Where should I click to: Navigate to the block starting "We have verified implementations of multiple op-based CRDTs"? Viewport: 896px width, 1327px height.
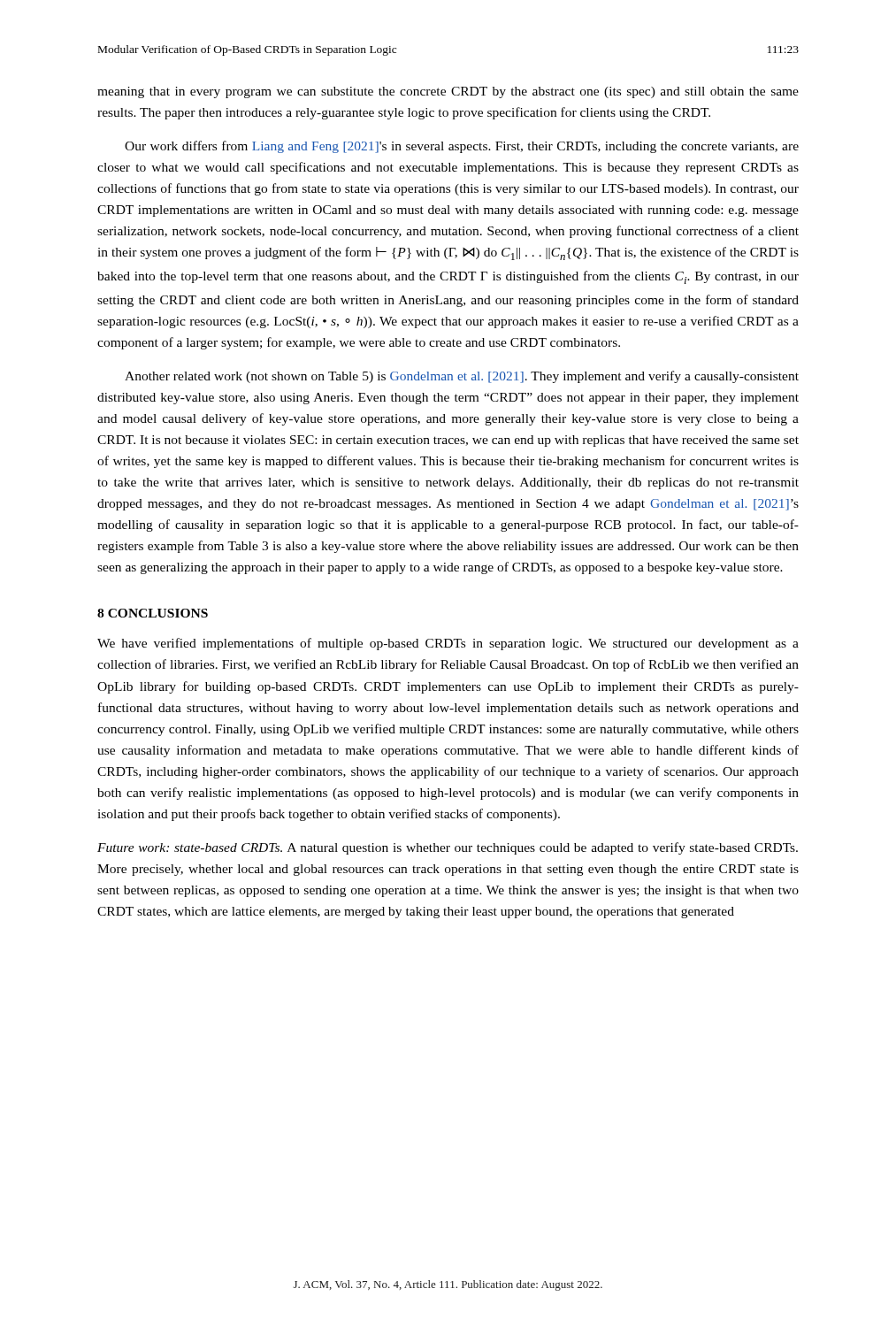tap(448, 729)
